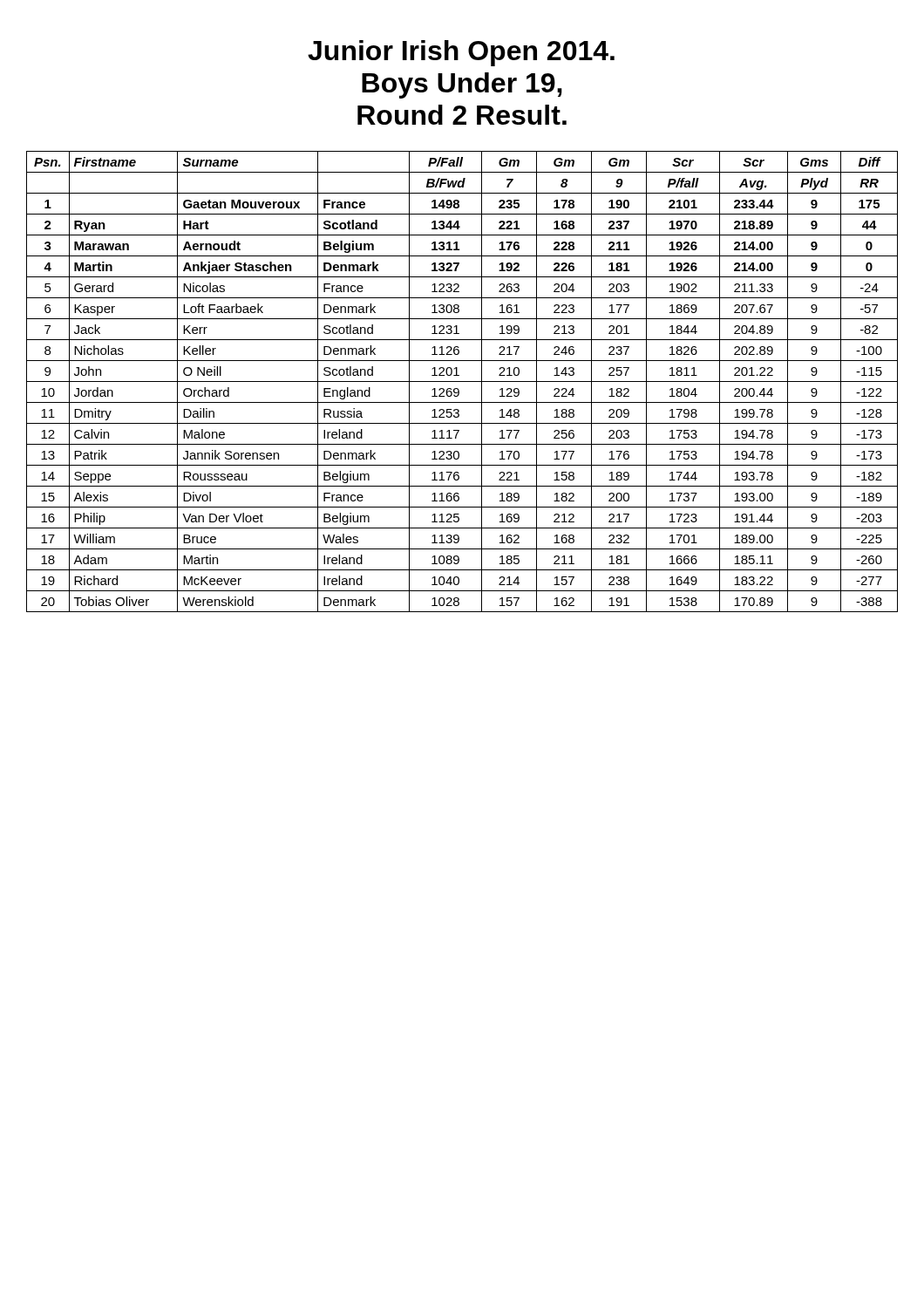Locate the table
Image resolution: width=924 pixels, height=1308 pixels.
pos(462,381)
